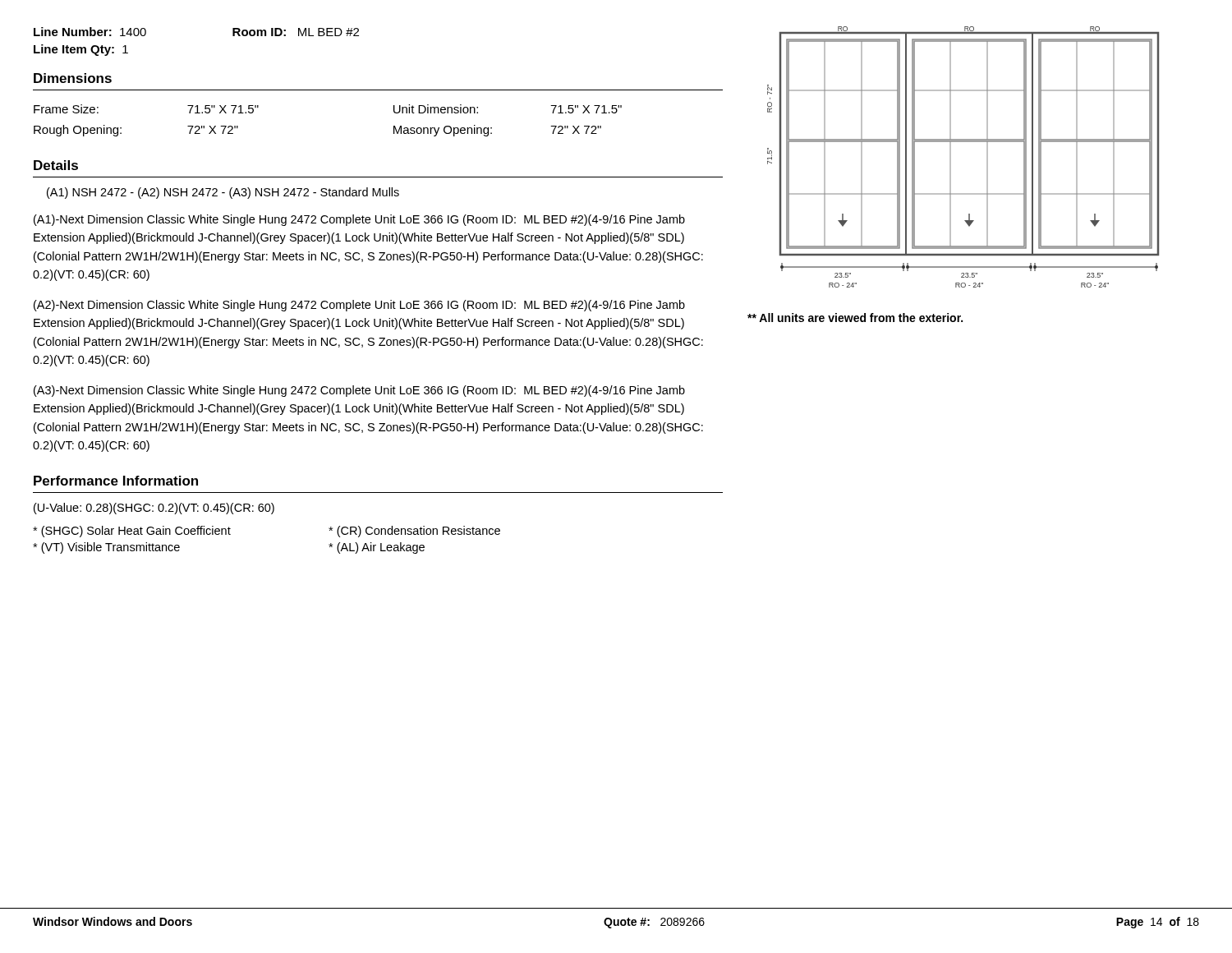Click on the region starting "(A1) NSH 2472 -"
The image size is (1232, 953).
coord(223,192)
